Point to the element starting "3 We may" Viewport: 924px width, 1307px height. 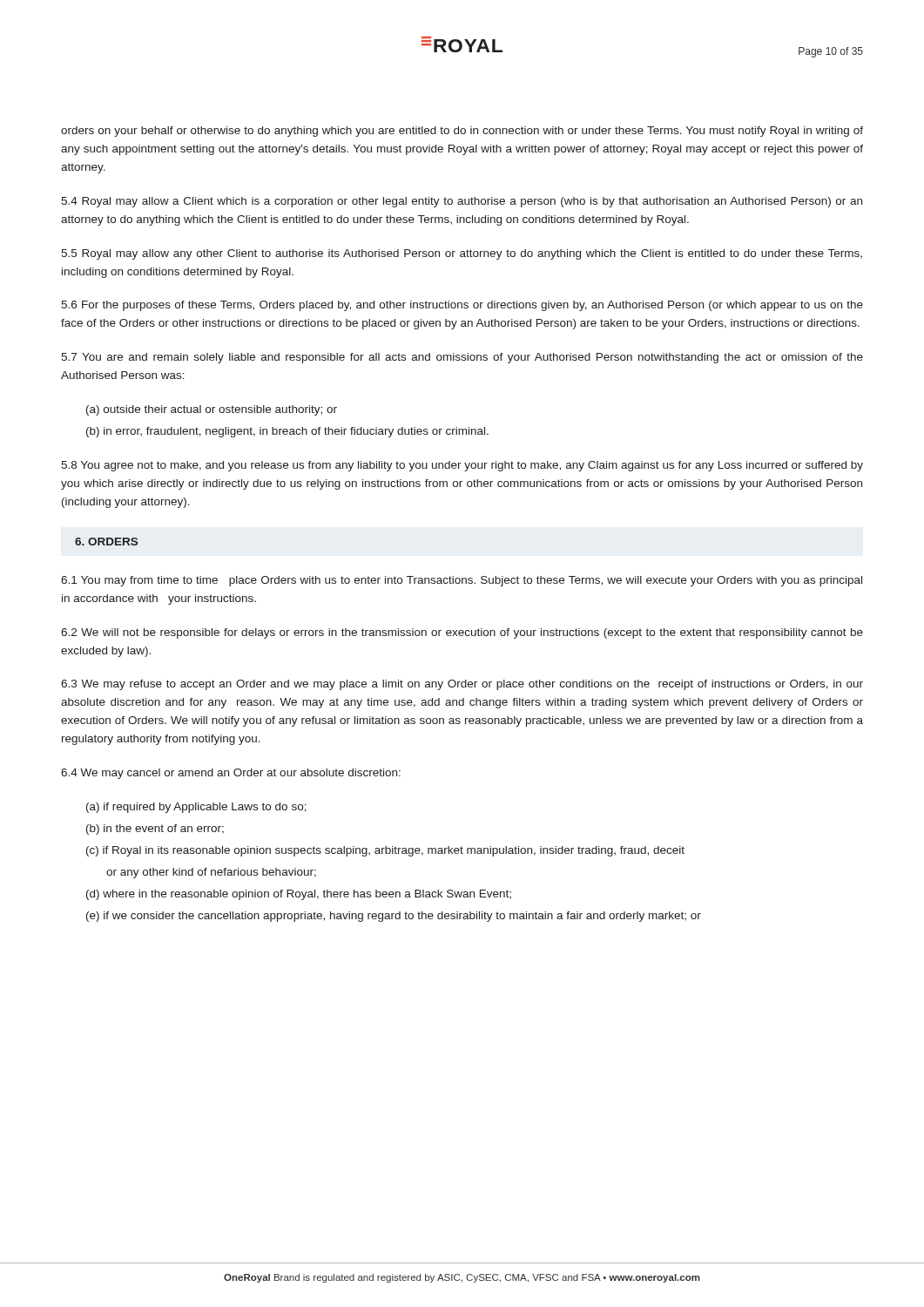tap(462, 711)
